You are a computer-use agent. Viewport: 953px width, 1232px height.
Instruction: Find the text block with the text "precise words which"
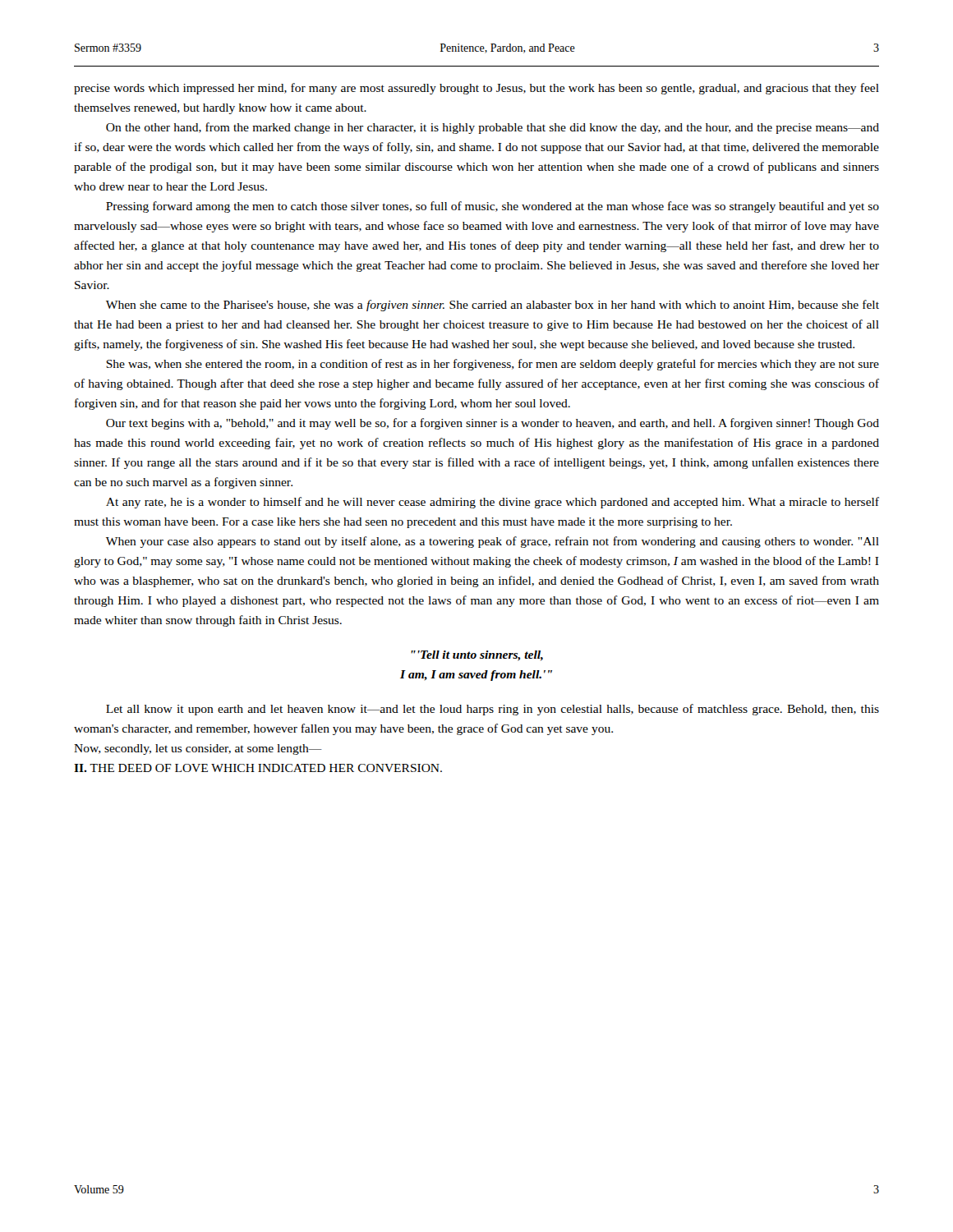click(476, 354)
